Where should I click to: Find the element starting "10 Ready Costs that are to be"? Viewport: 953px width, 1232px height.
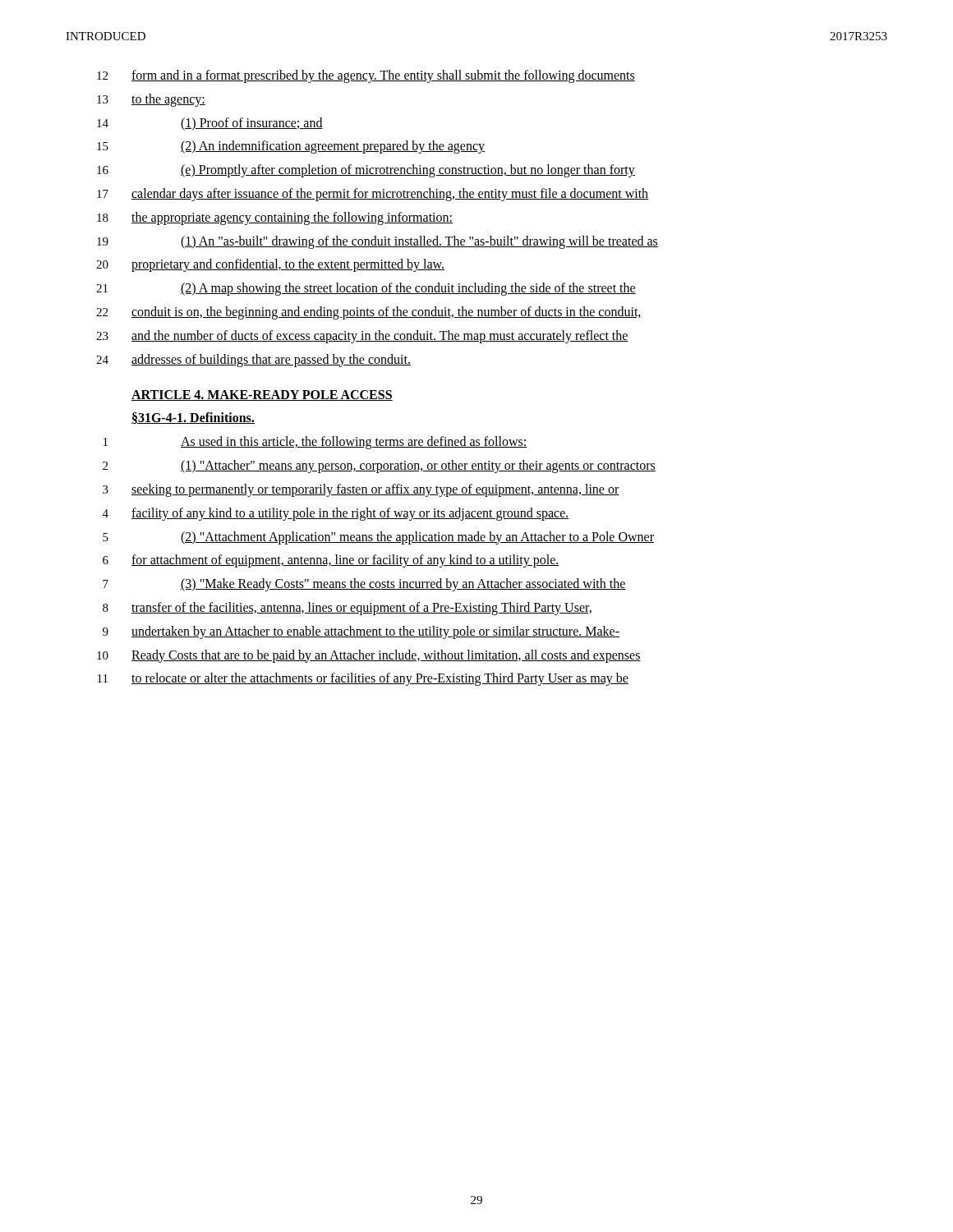click(476, 655)
